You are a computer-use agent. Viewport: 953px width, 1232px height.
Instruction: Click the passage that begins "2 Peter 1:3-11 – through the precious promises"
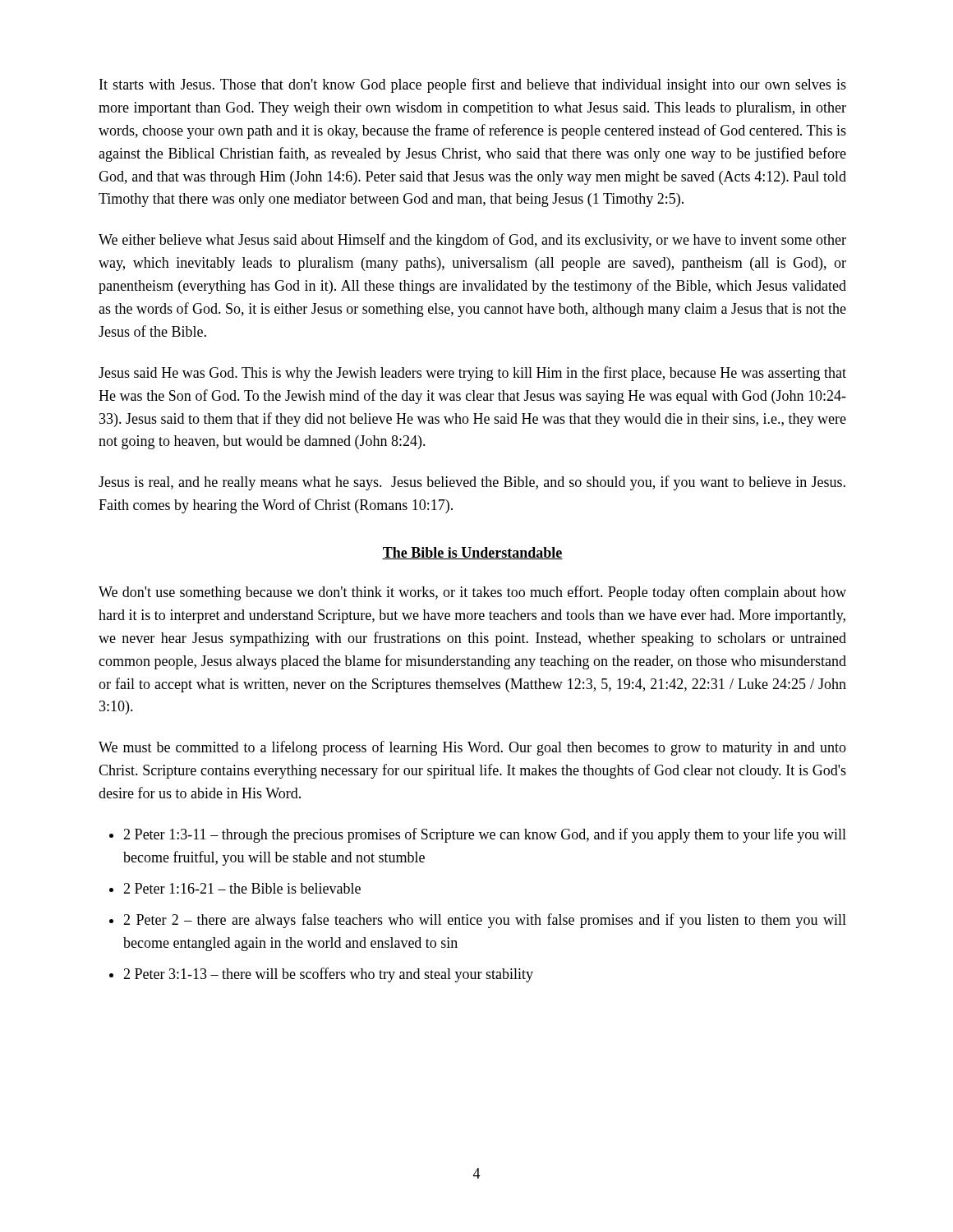coord(485,846)
